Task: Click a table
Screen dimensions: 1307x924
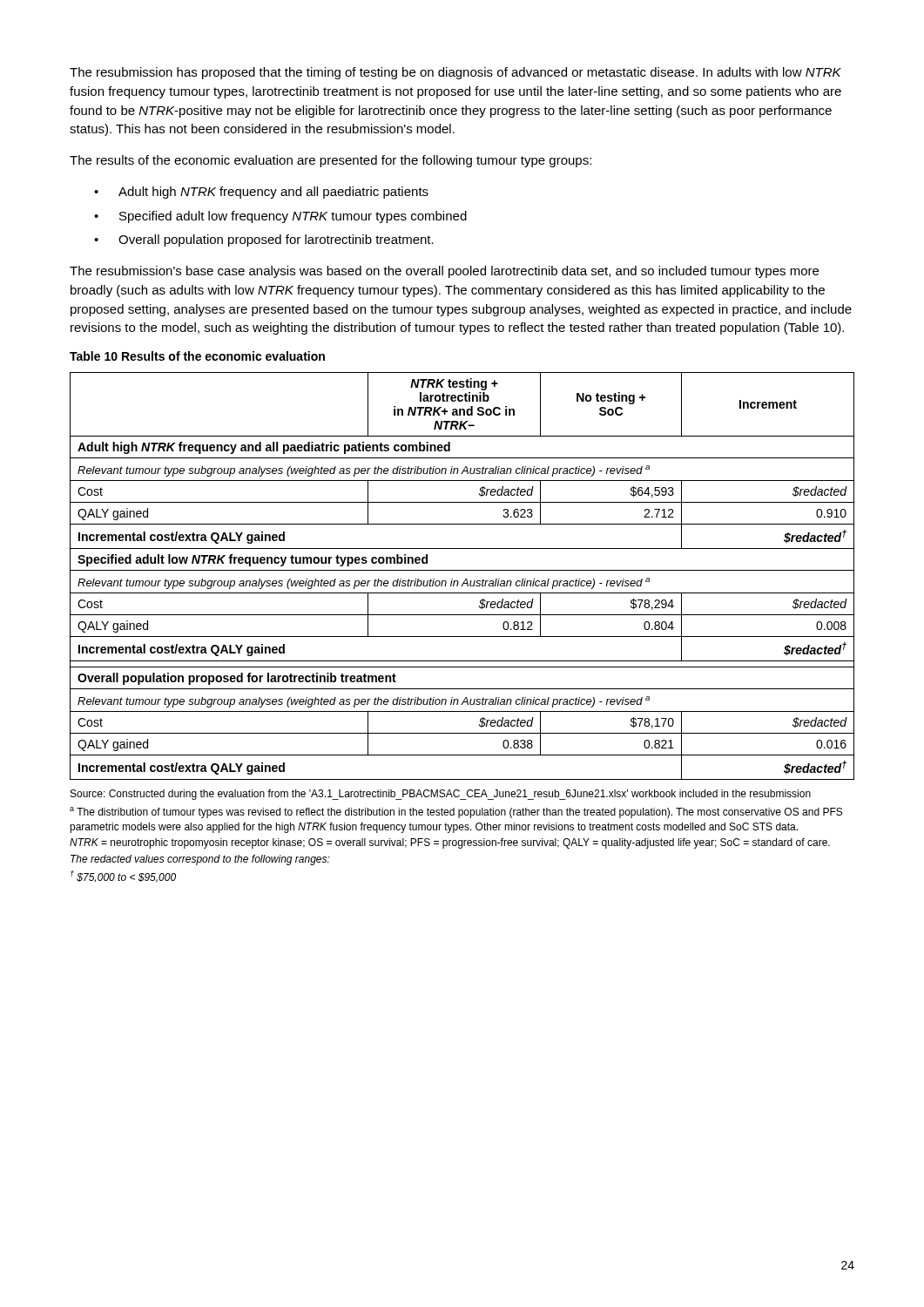Action: click(462, 576)
